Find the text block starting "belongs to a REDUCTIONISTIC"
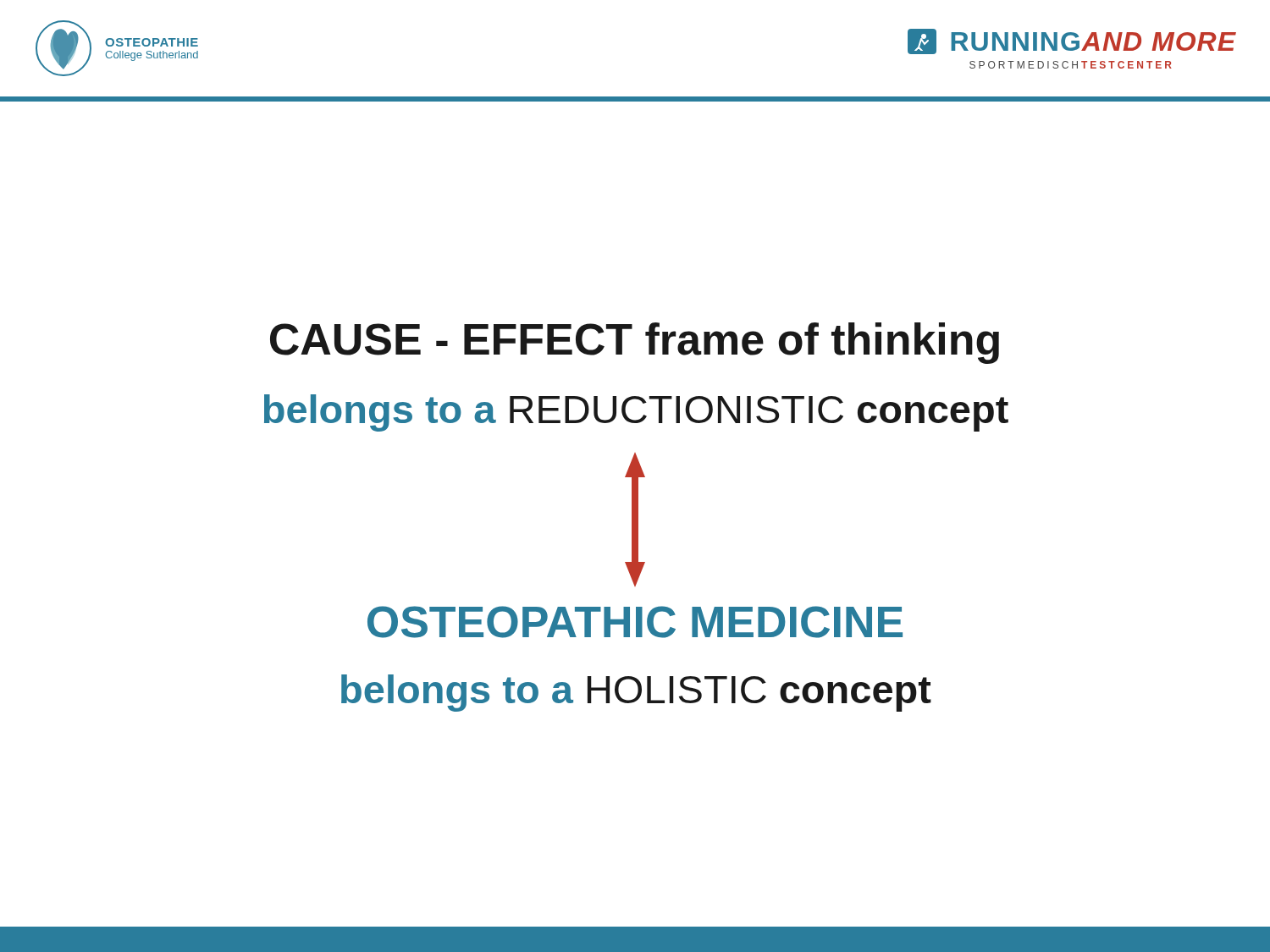 [635, 409]
